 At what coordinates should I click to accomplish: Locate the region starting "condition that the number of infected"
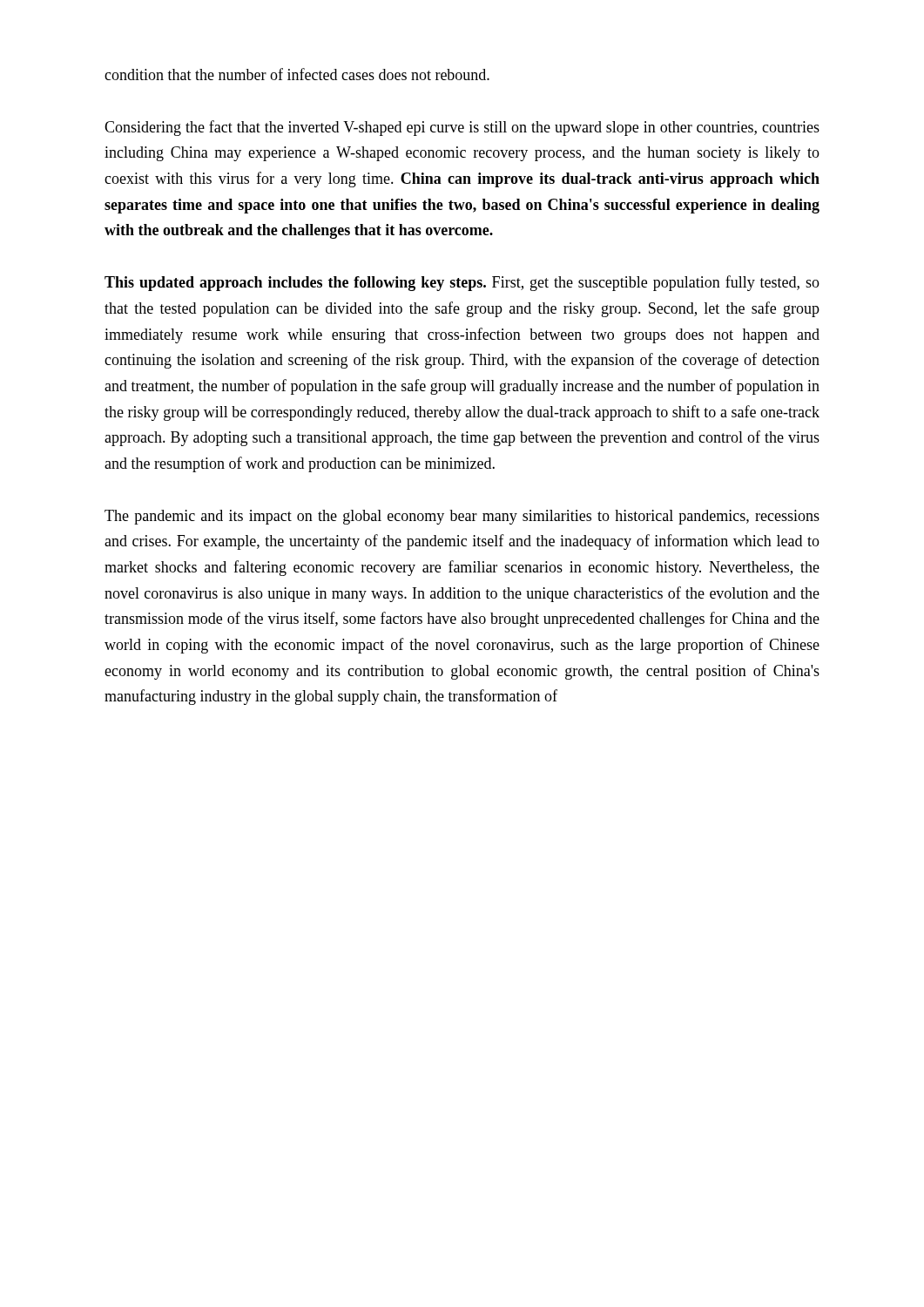point(462,76)
